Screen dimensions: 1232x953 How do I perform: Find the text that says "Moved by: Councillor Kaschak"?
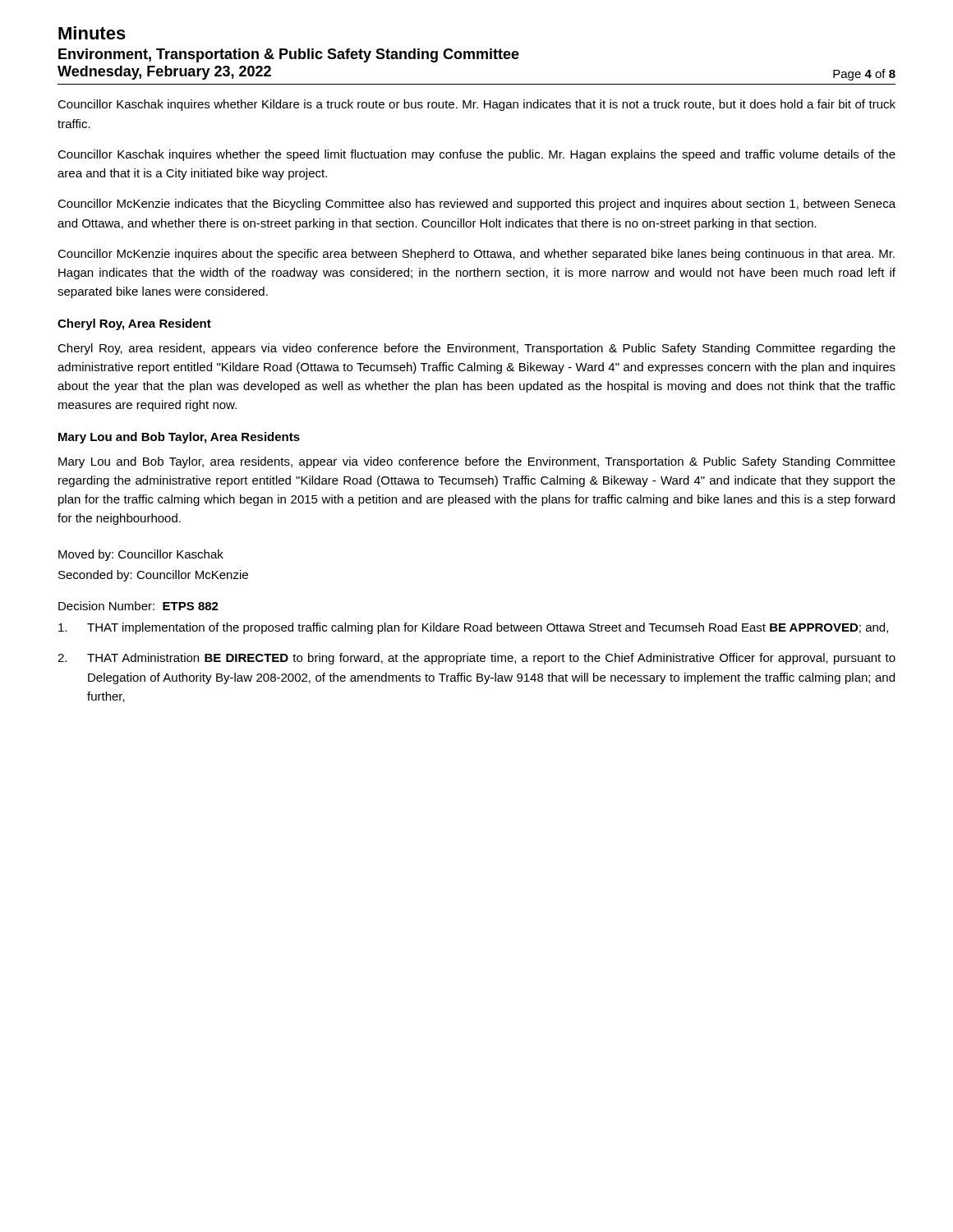pos(140,554)
